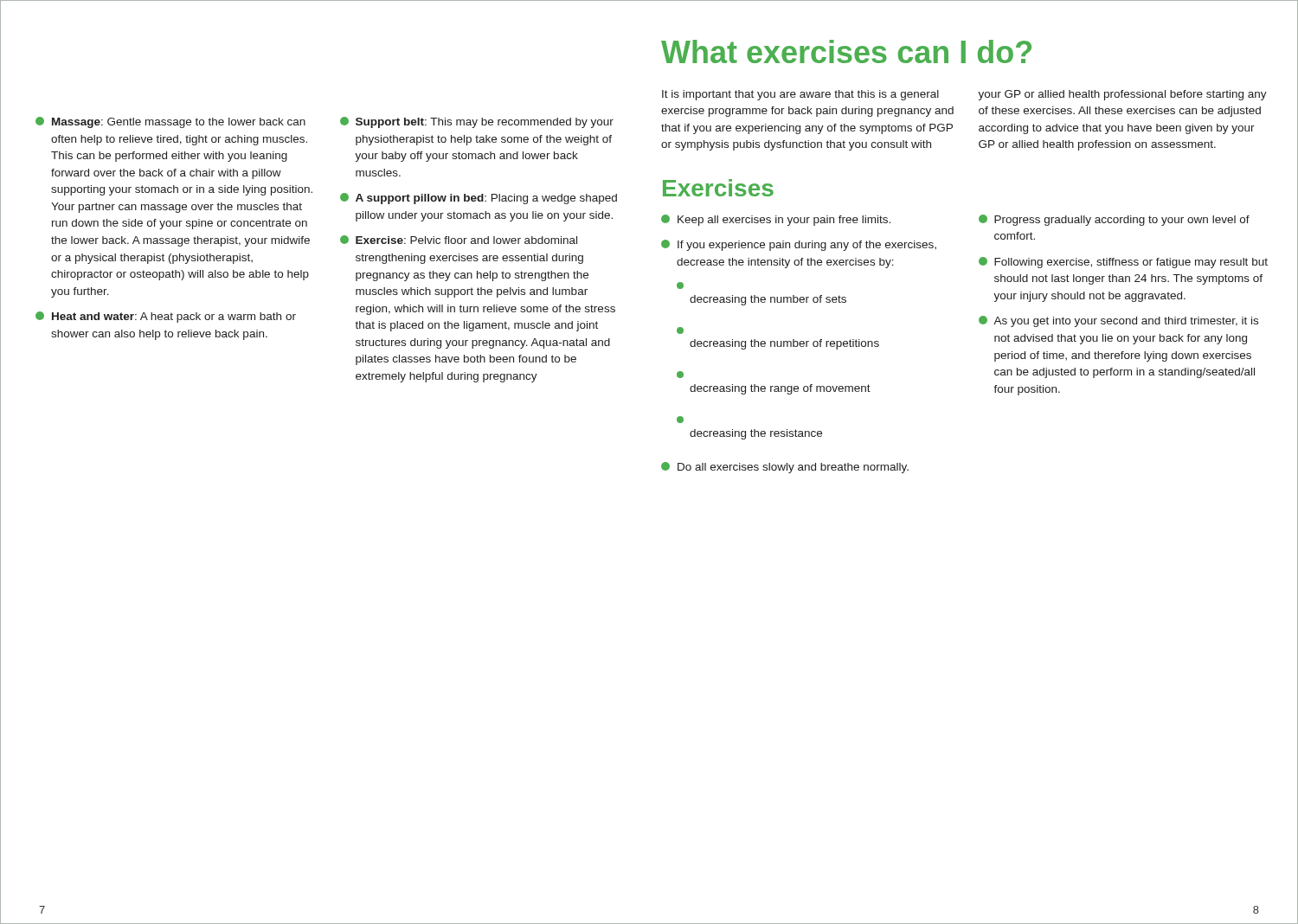Image resolution: width=1298 pixels, height=924 pixels.
Task: Find a section header
Action: click(x=718, y=188)
